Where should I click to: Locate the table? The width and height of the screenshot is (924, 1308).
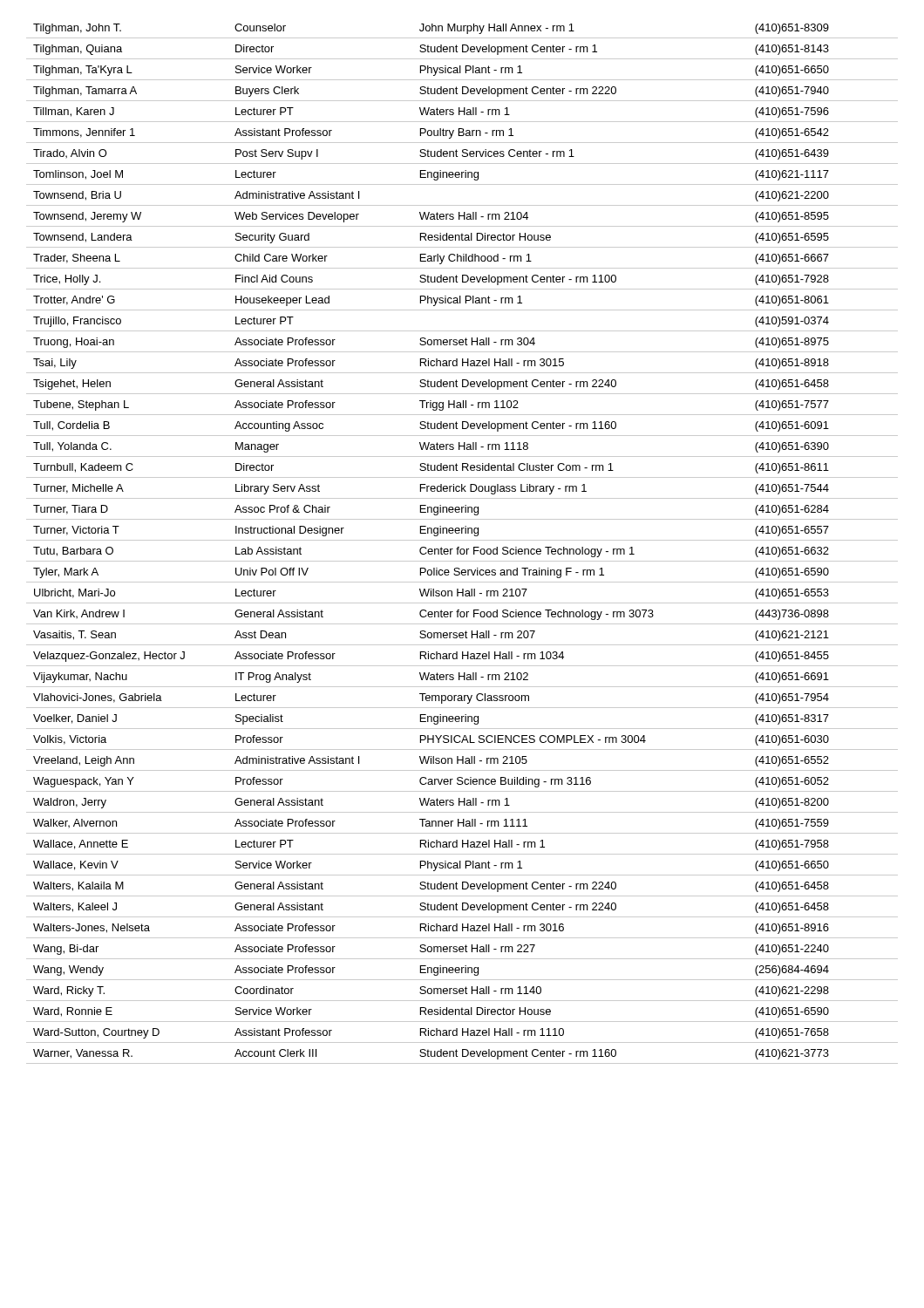(462, 541)
